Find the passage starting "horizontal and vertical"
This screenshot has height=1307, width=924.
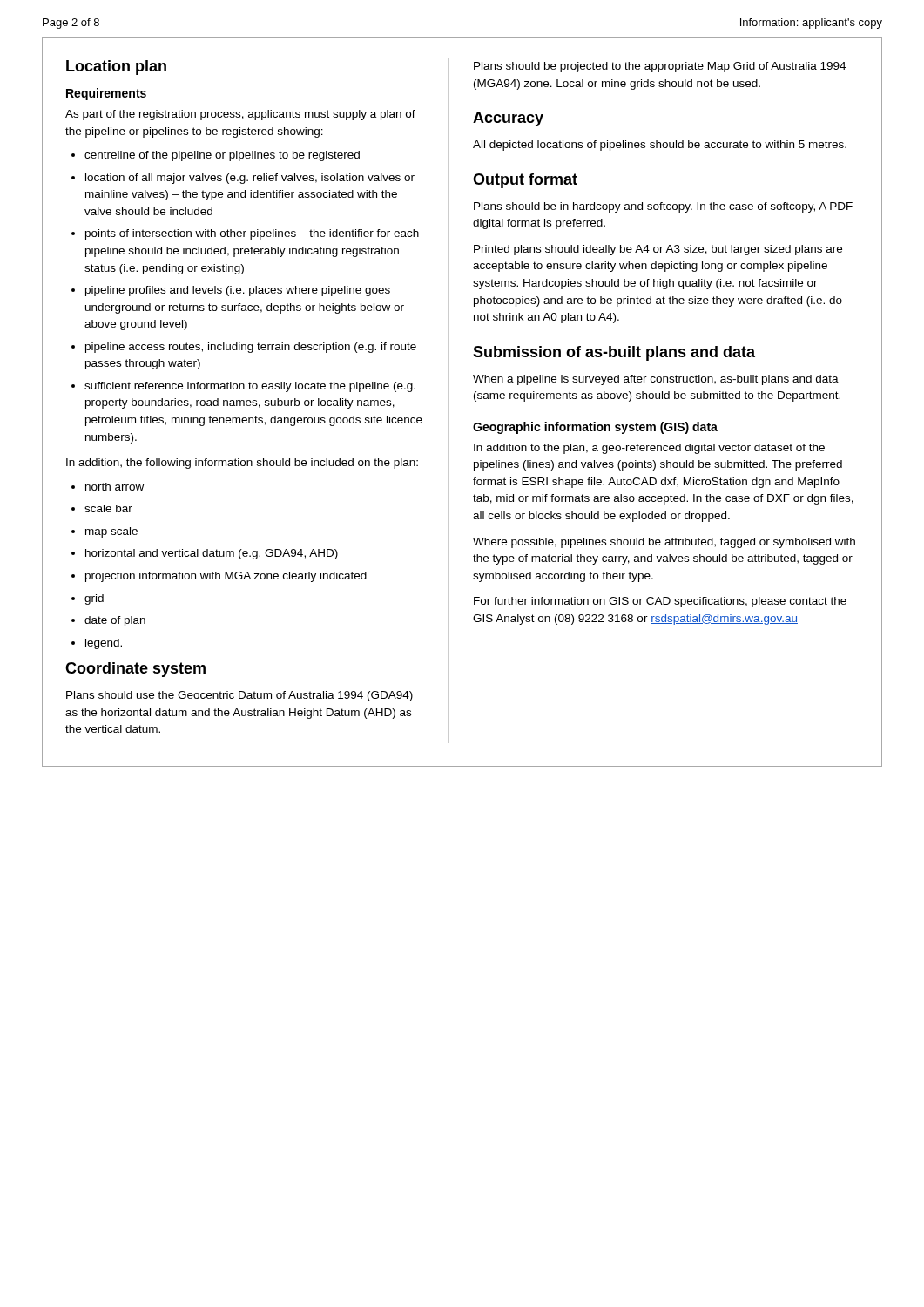pos(211,553)
